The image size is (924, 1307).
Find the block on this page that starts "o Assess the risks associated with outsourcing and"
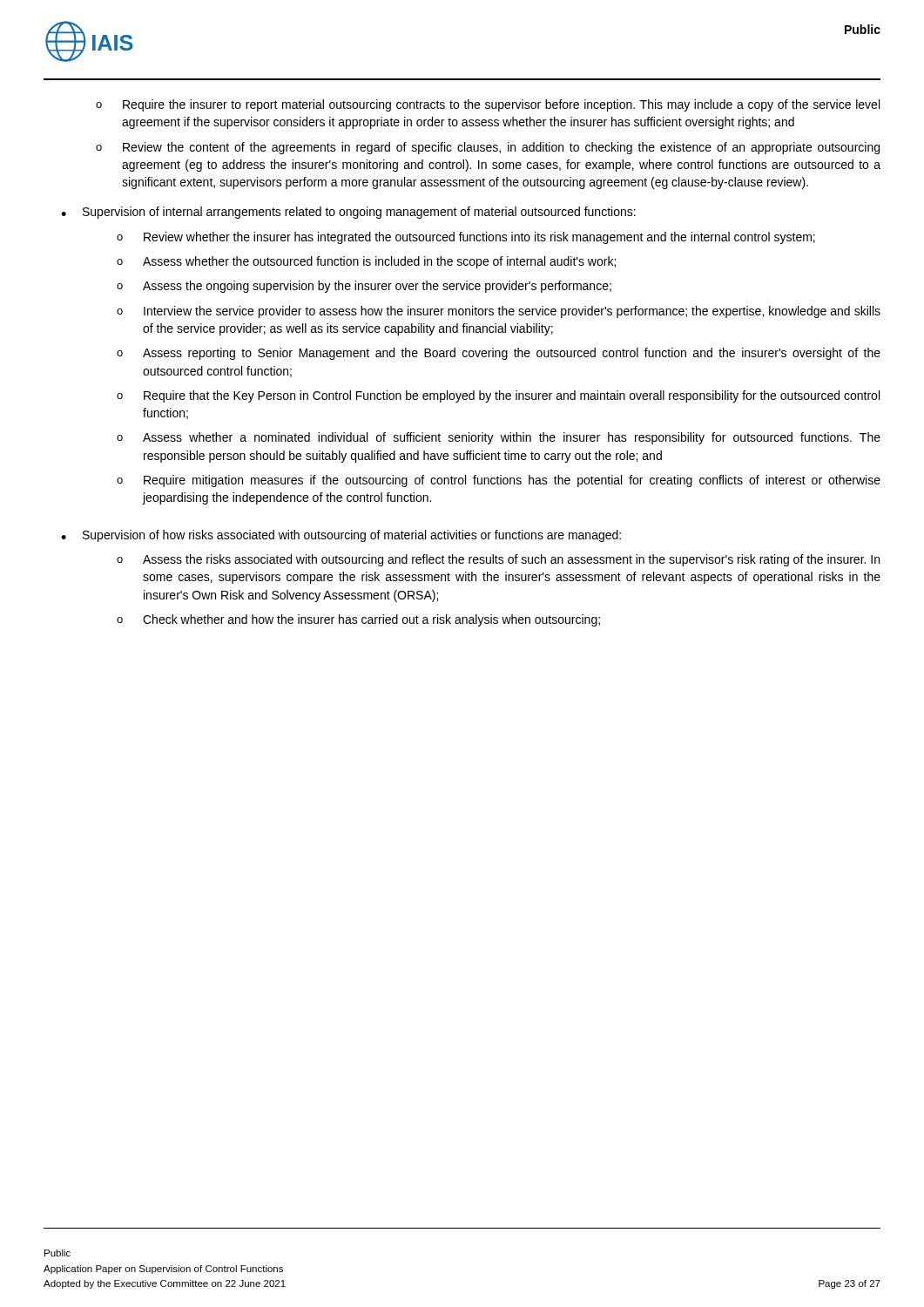coord(499,577)
